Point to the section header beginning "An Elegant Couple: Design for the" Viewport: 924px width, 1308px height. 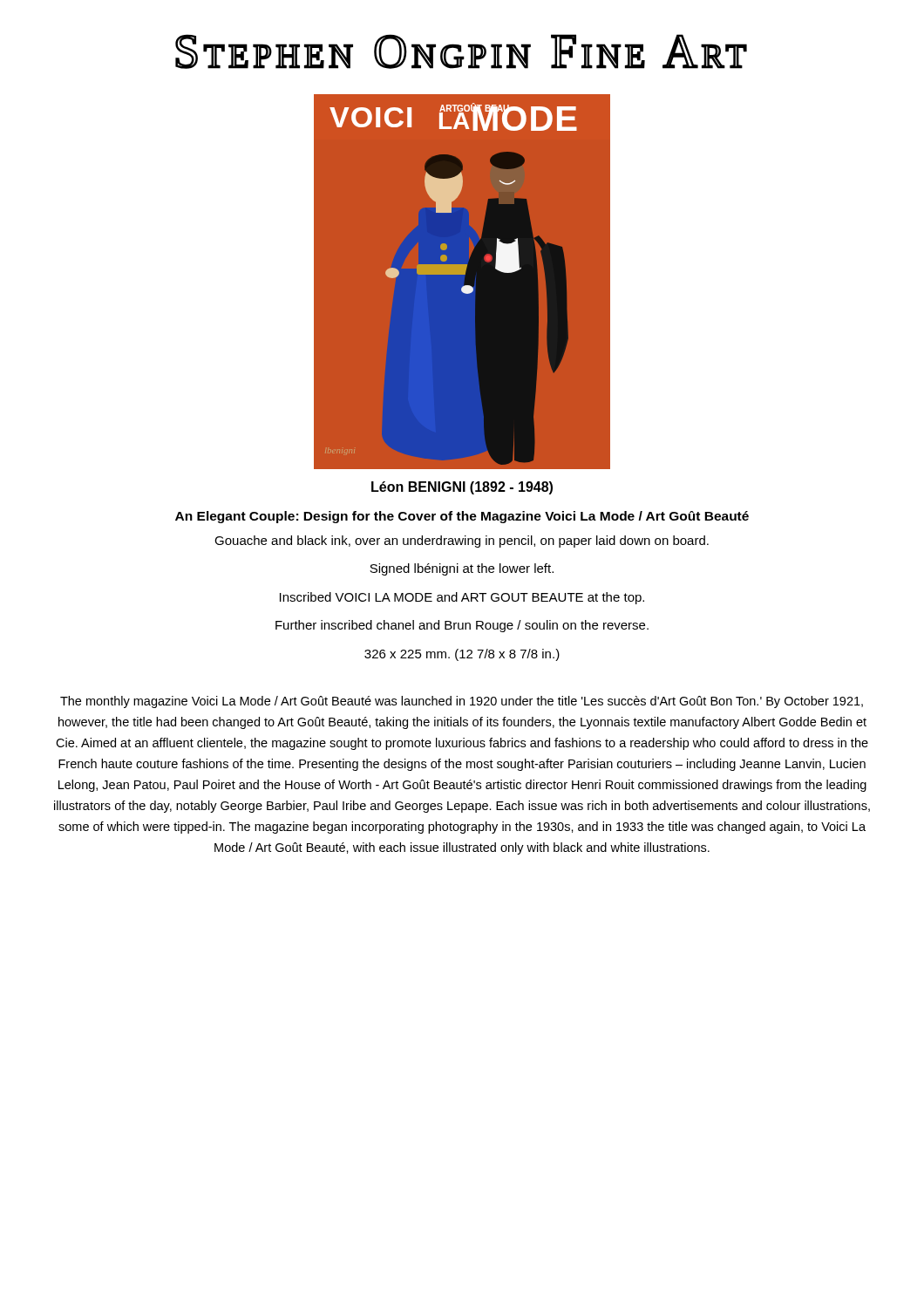(462, 516)
